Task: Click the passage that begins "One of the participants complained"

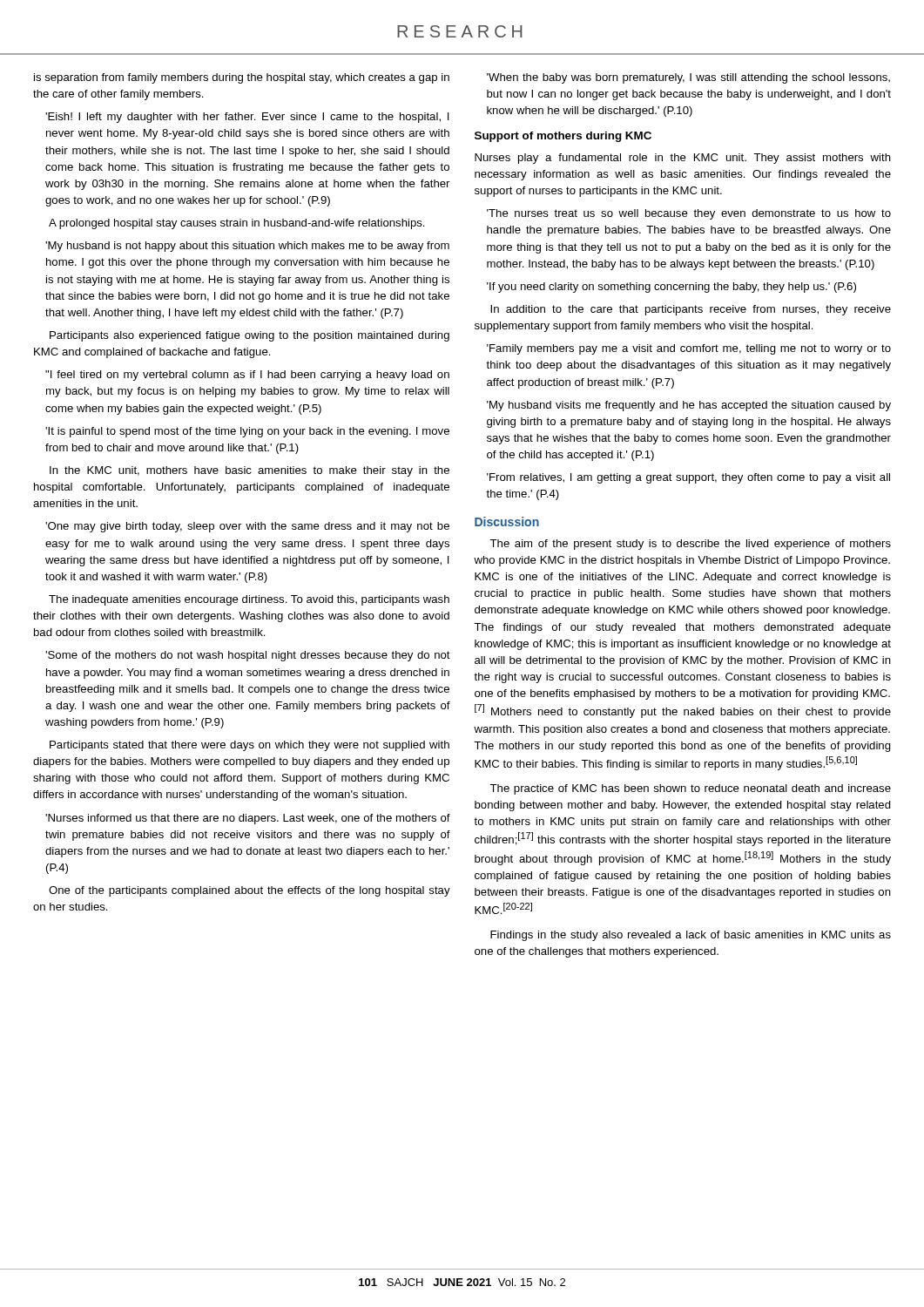Action: [241, 899]
